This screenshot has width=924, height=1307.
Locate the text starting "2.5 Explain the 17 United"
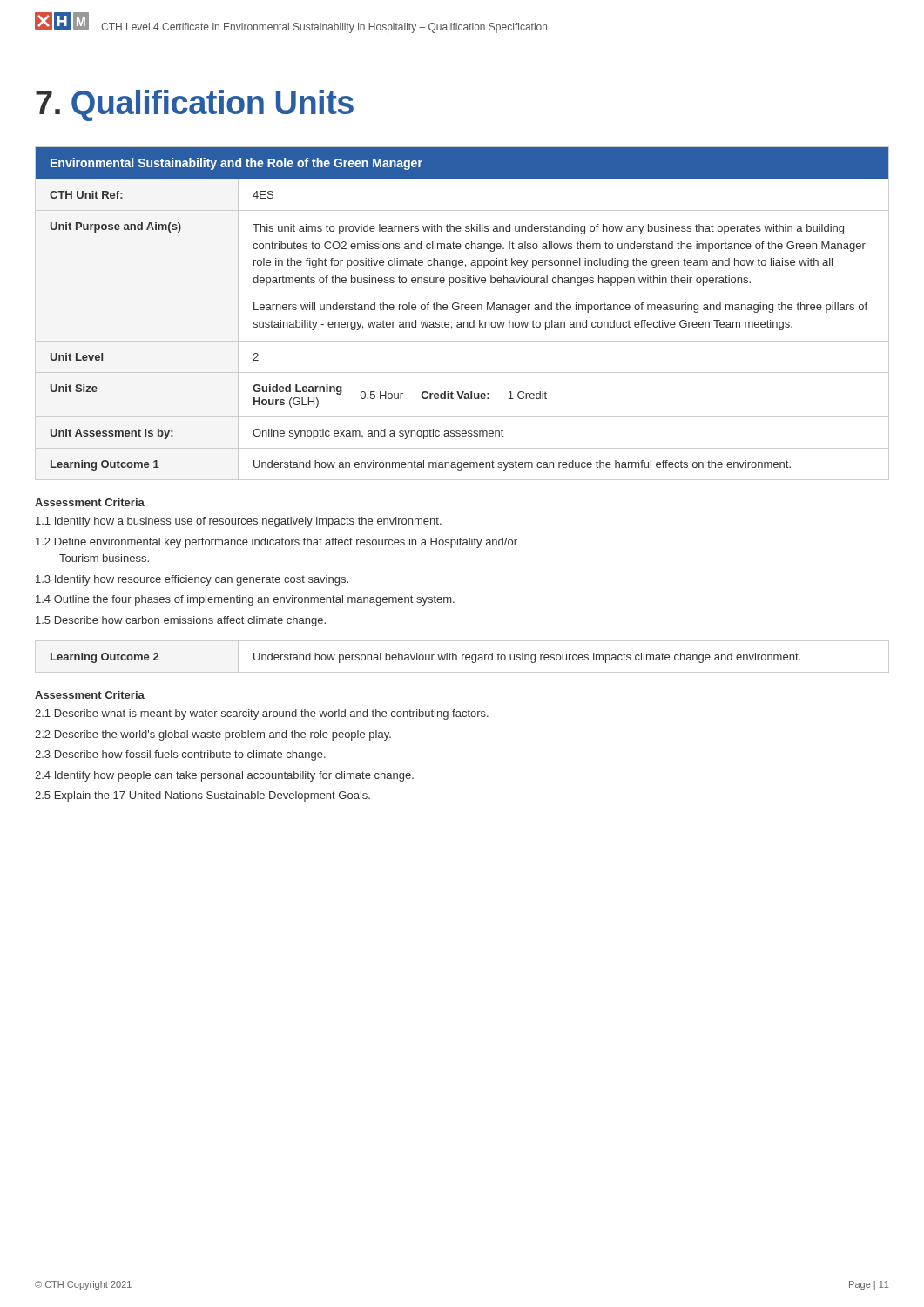(203, 795)
